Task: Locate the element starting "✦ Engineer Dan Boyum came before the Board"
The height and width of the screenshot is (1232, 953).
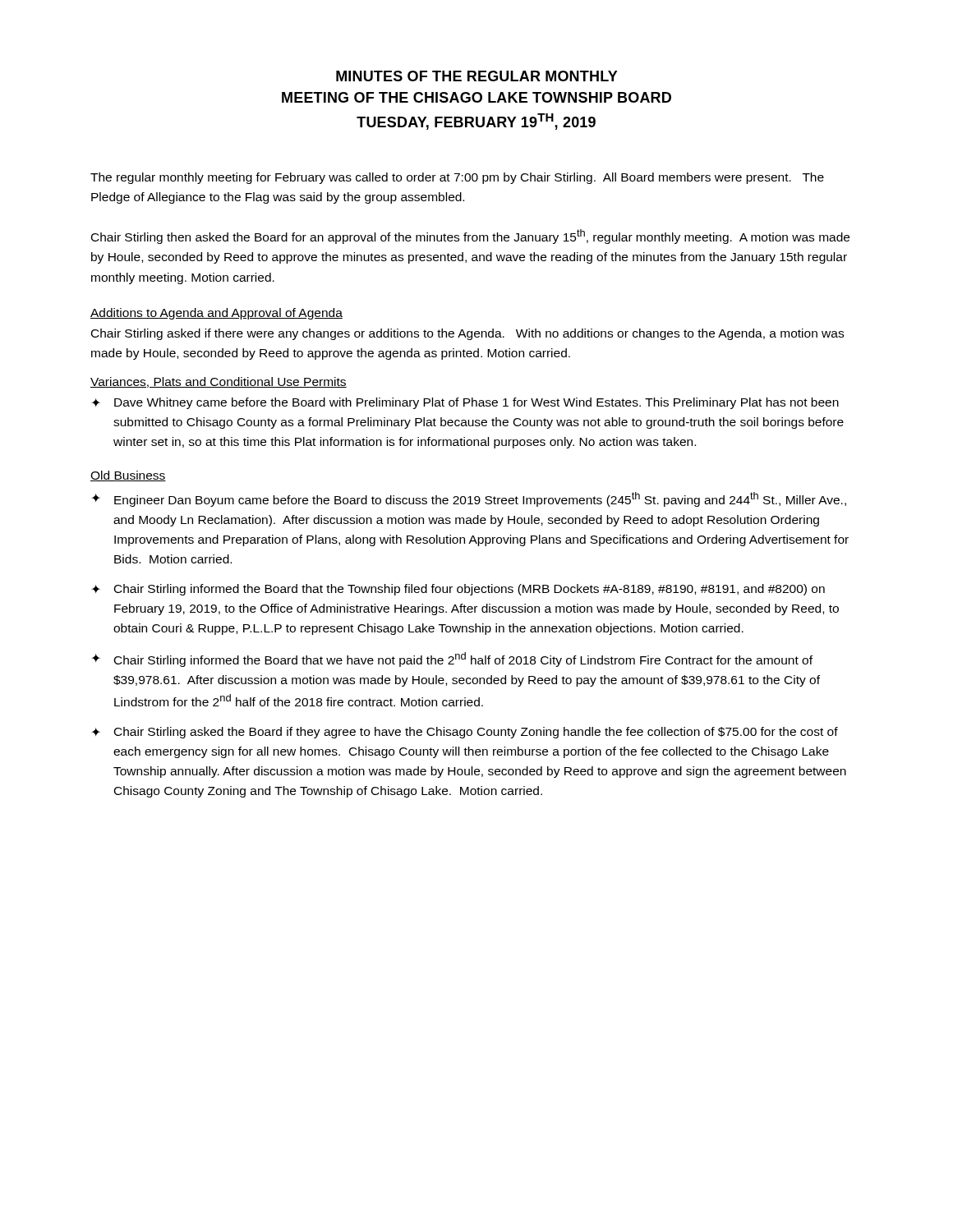Action: [x=476, y=528]
